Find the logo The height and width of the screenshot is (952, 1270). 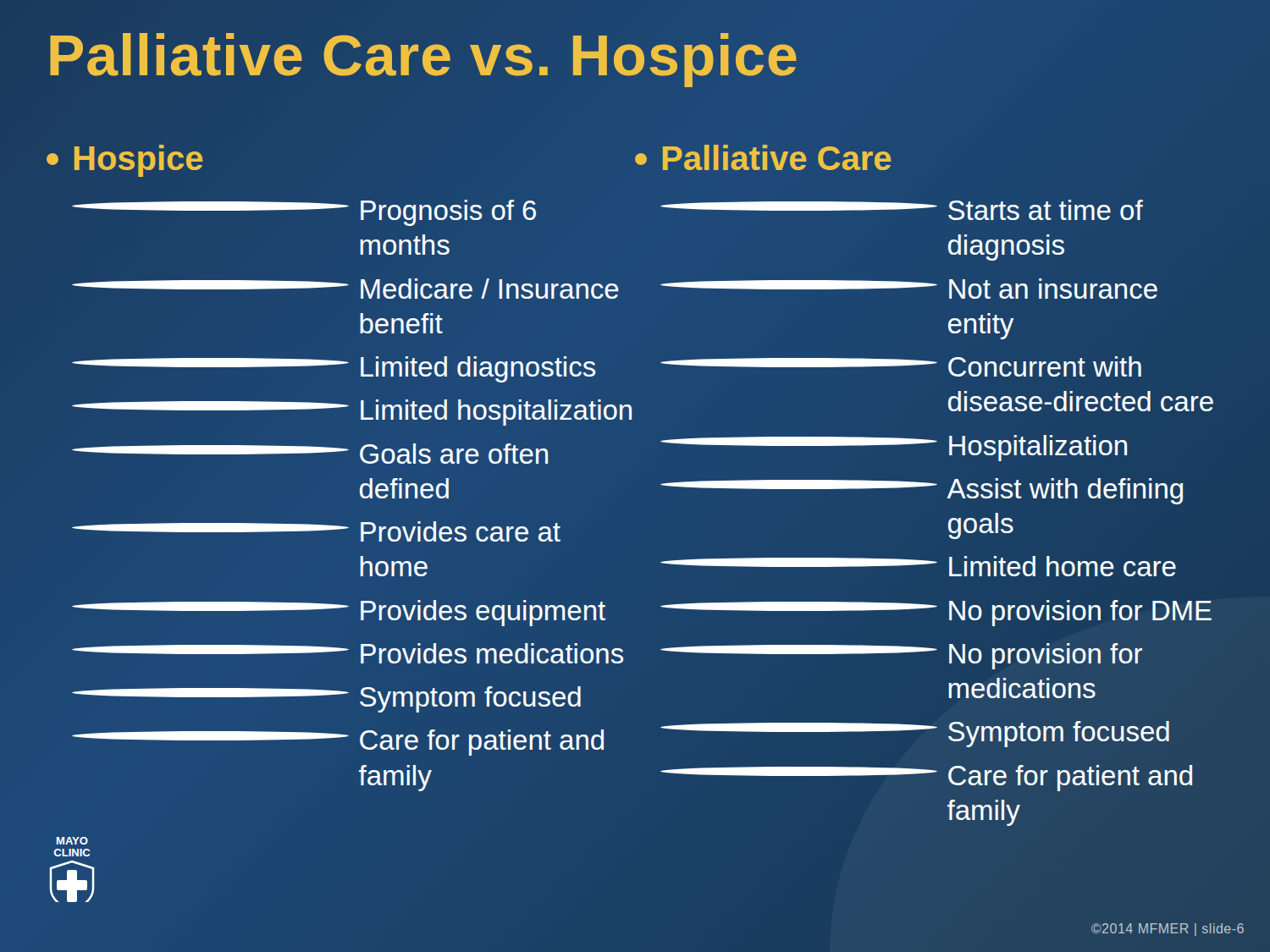coord(72,866)
